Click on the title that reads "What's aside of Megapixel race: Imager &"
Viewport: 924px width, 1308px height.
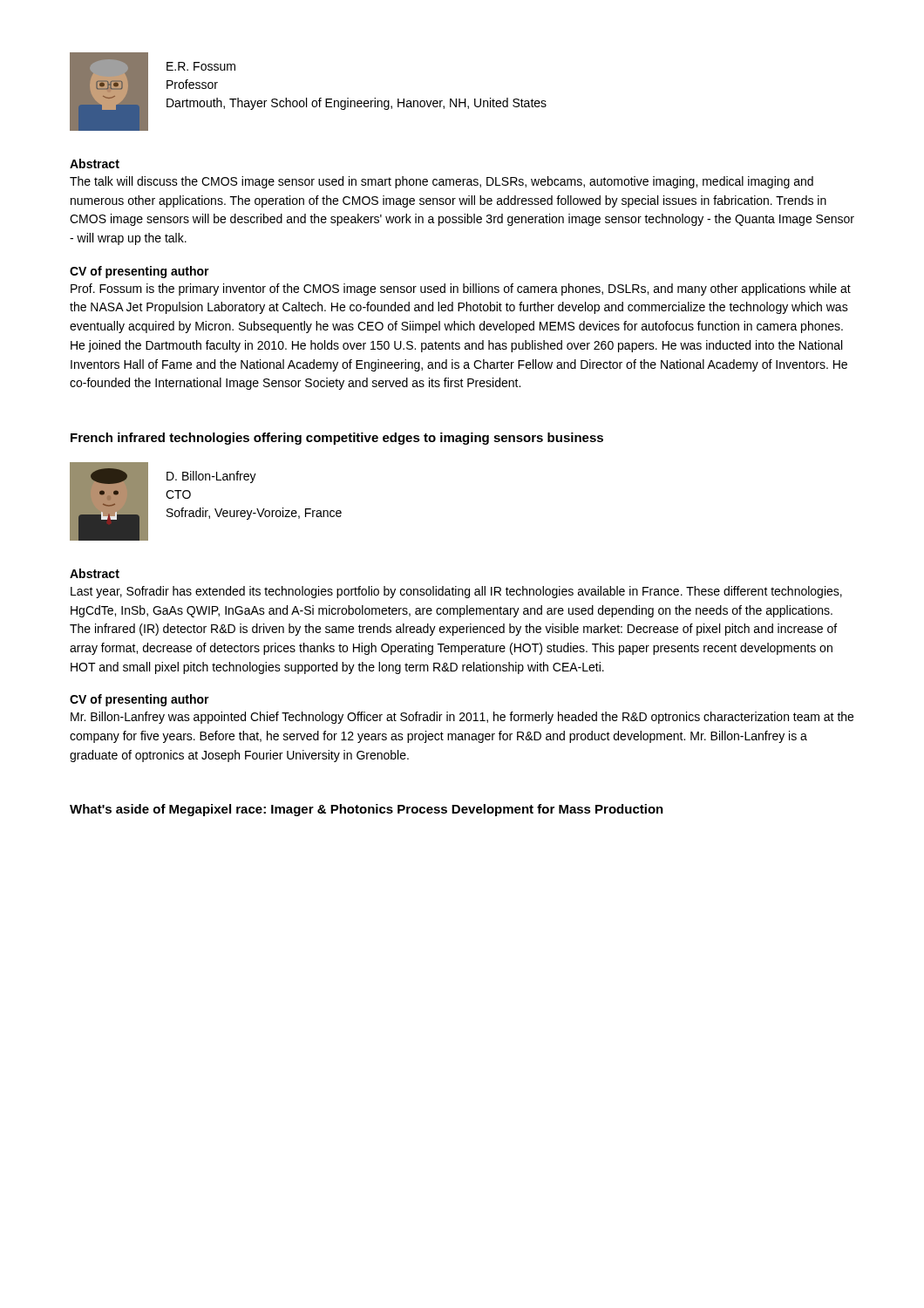coord(367,809)
